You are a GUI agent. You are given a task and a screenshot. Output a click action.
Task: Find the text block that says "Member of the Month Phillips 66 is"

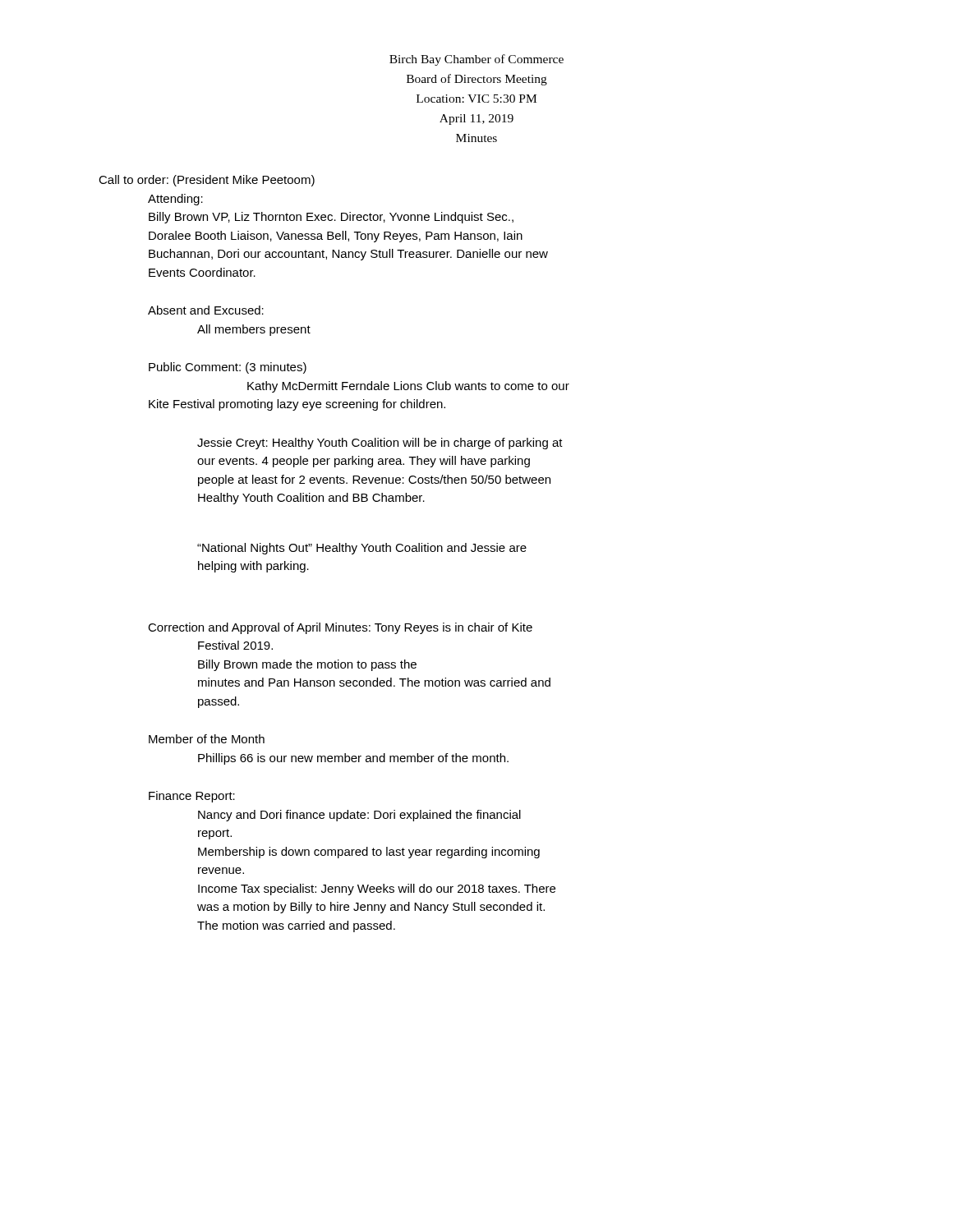click(x=329, y=750)
